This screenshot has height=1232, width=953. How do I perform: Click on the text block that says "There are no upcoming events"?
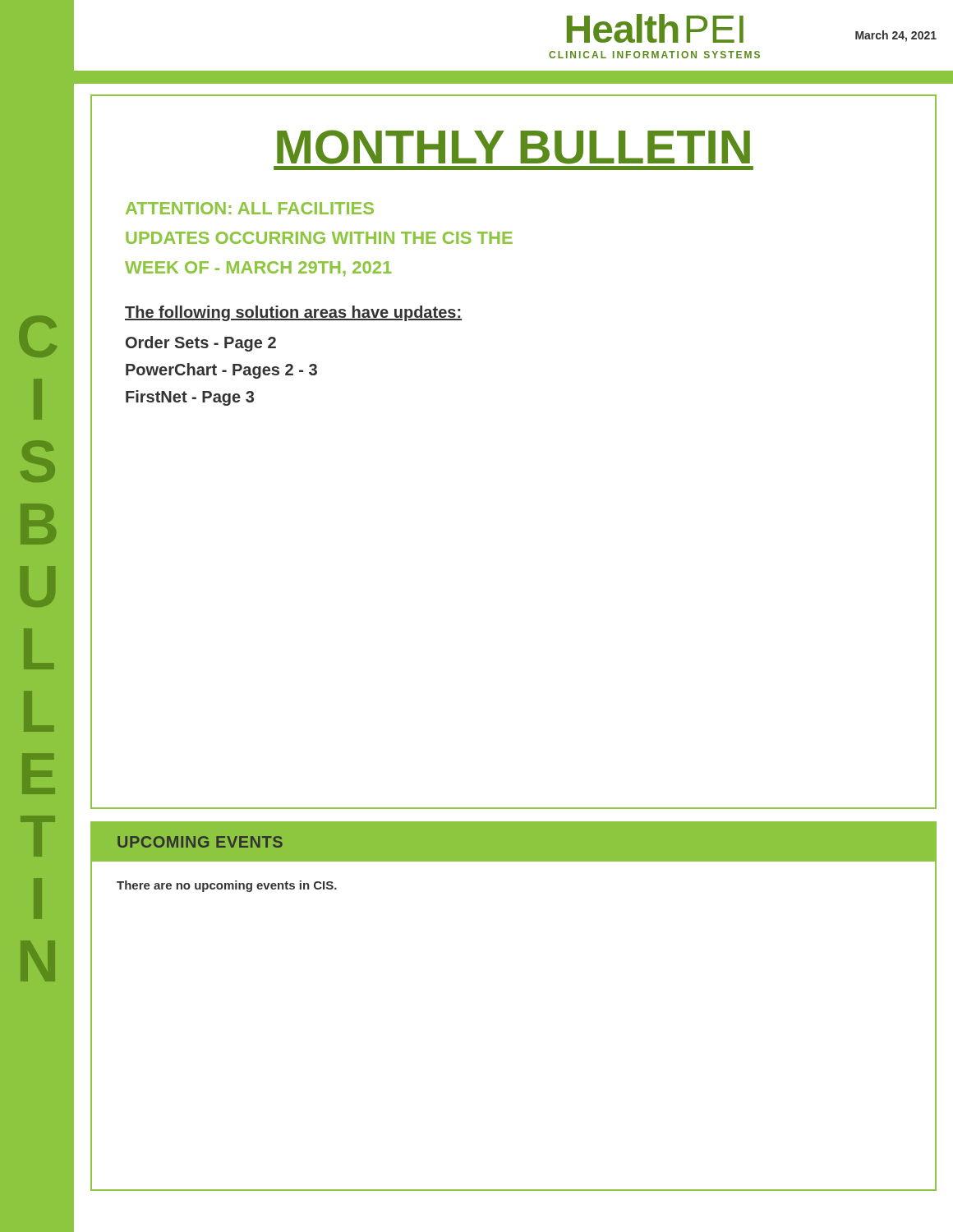pyautogui.click(x=227, y=885)
